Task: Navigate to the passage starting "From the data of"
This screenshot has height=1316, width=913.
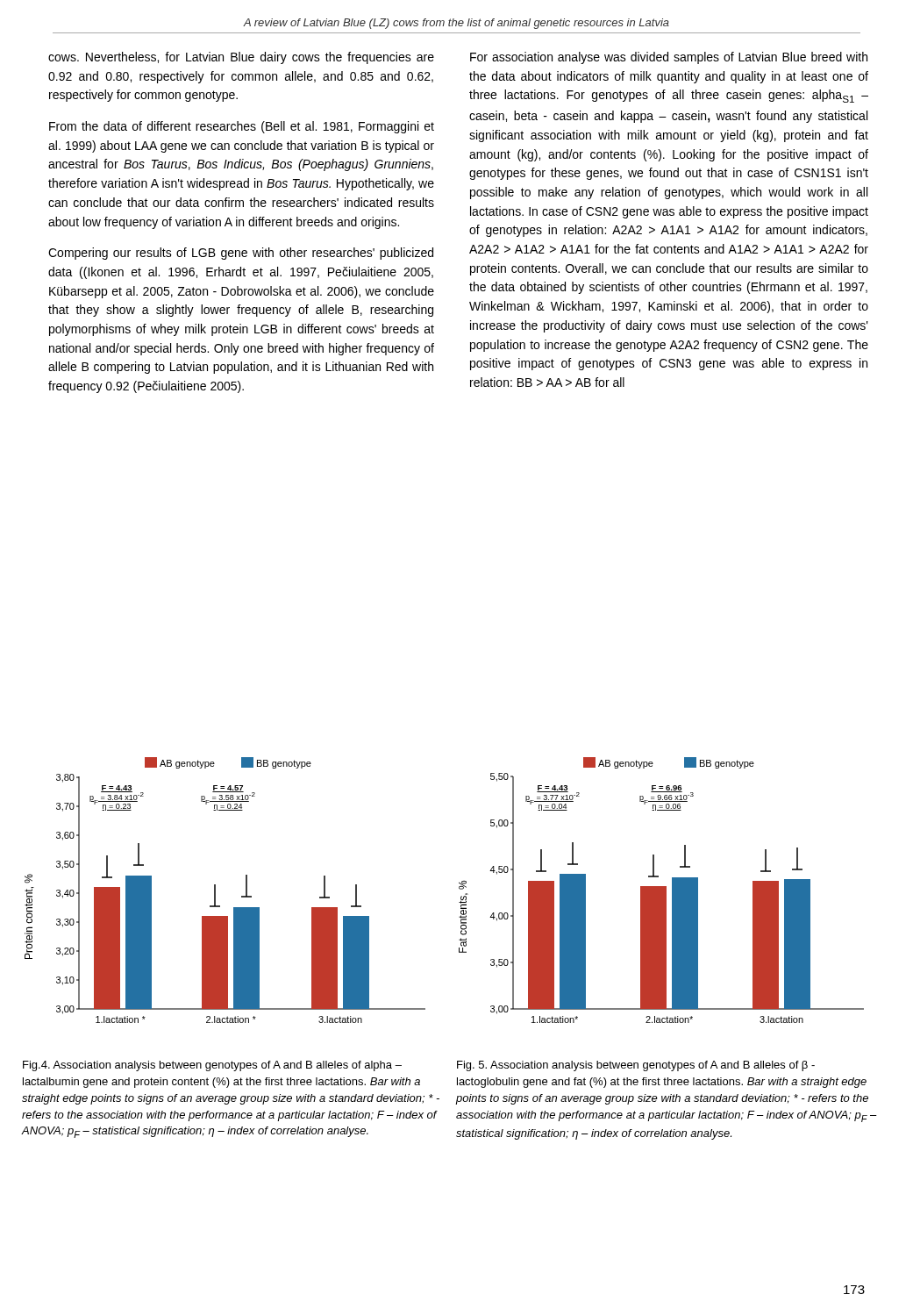Action: pyautogui.click(x=241, y=174)
